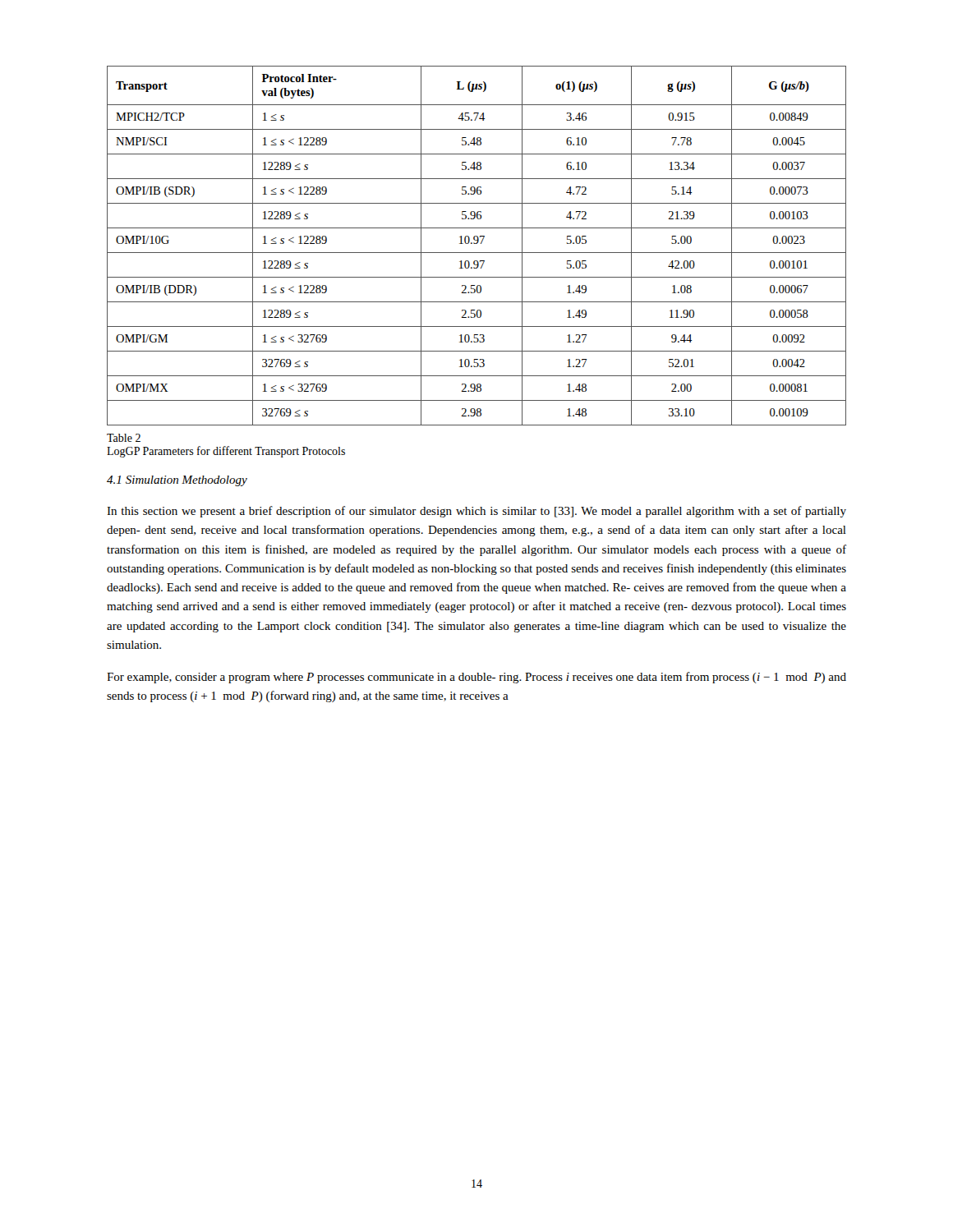953x1232 pixels.
Task: Locate the section header with the text "4.1Simulation Methodology"
Action: point(177,480)
